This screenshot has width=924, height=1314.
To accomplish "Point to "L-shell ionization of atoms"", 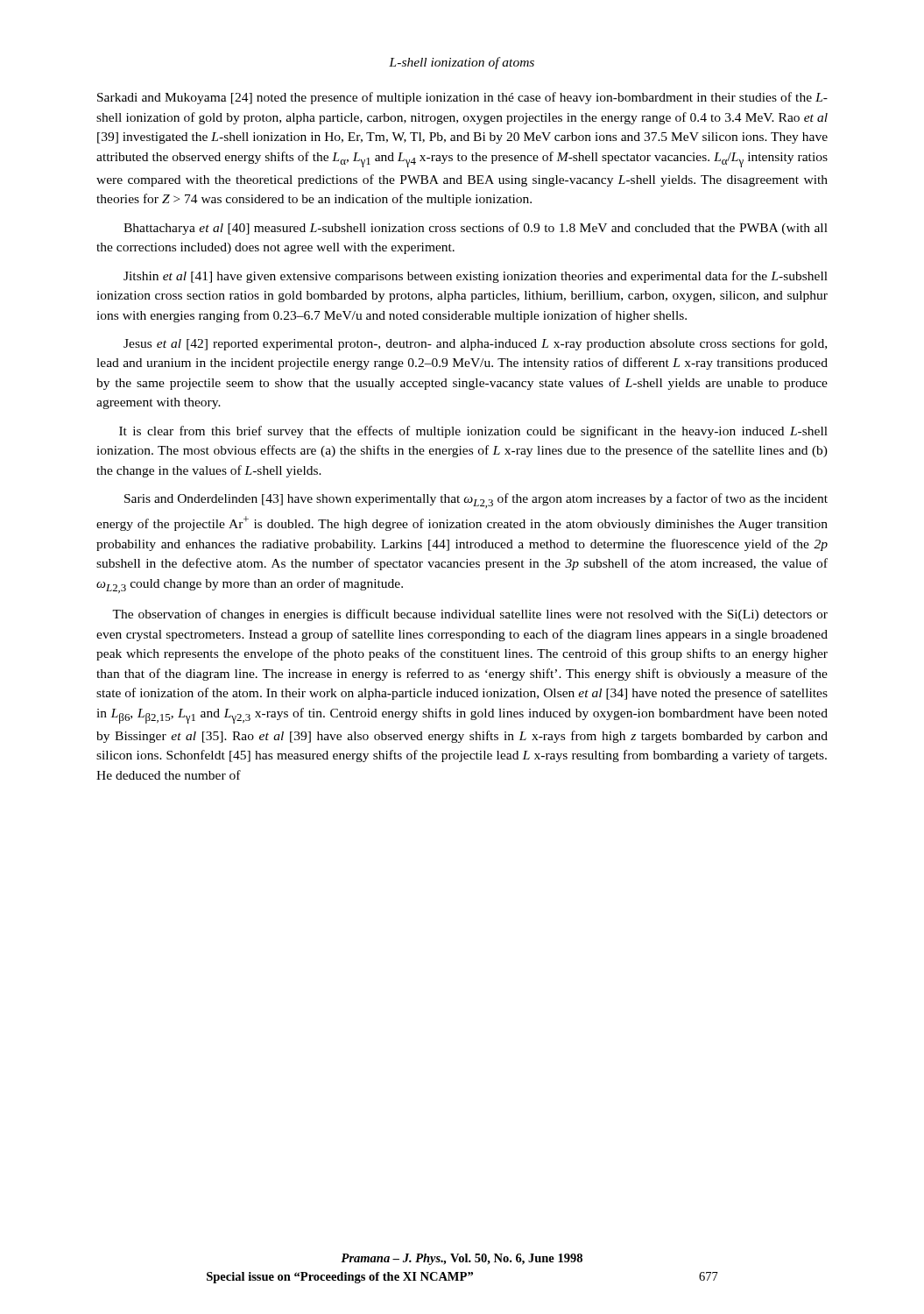I will [462, 62].
